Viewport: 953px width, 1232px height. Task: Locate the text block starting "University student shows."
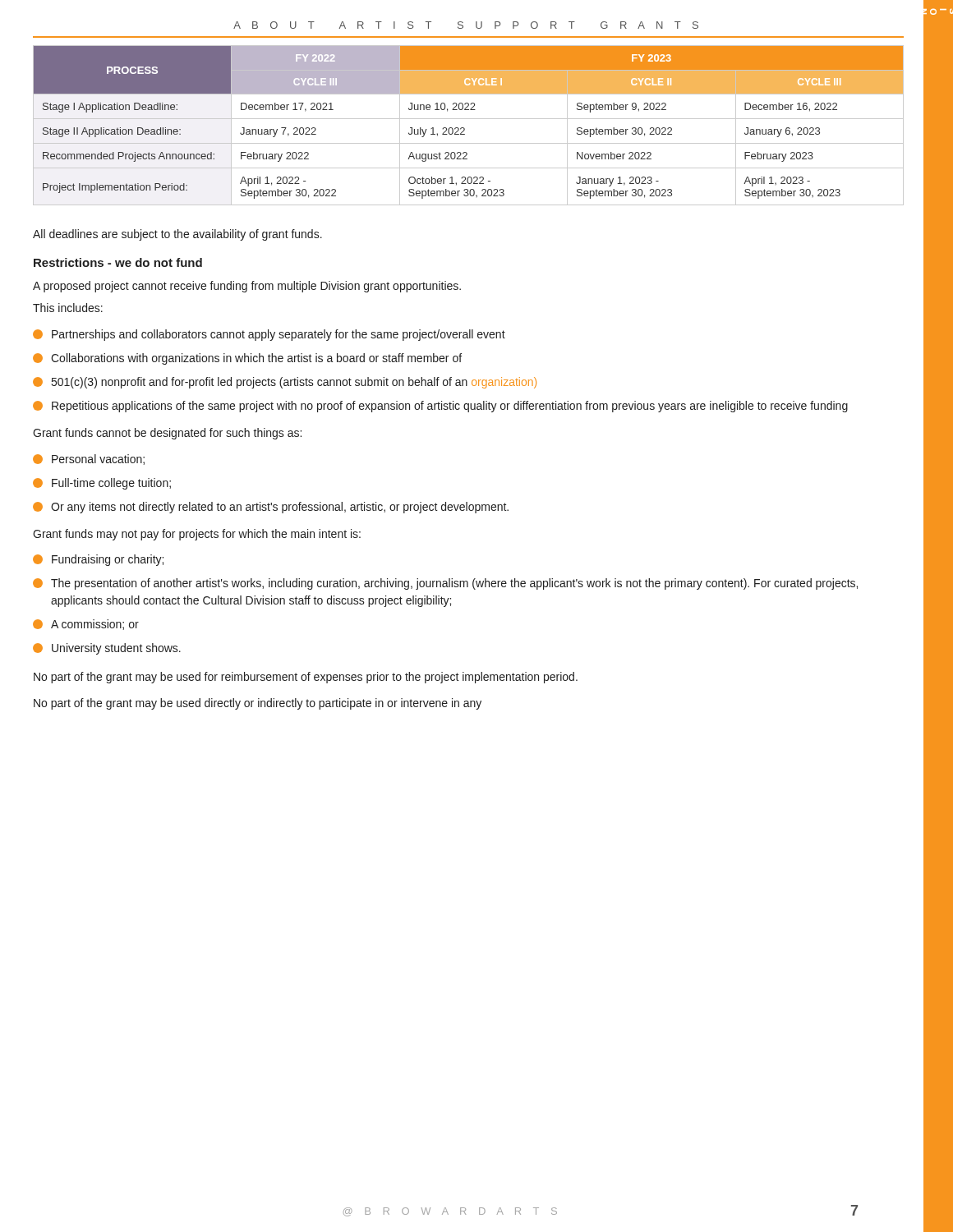click(x=107, y=649)
